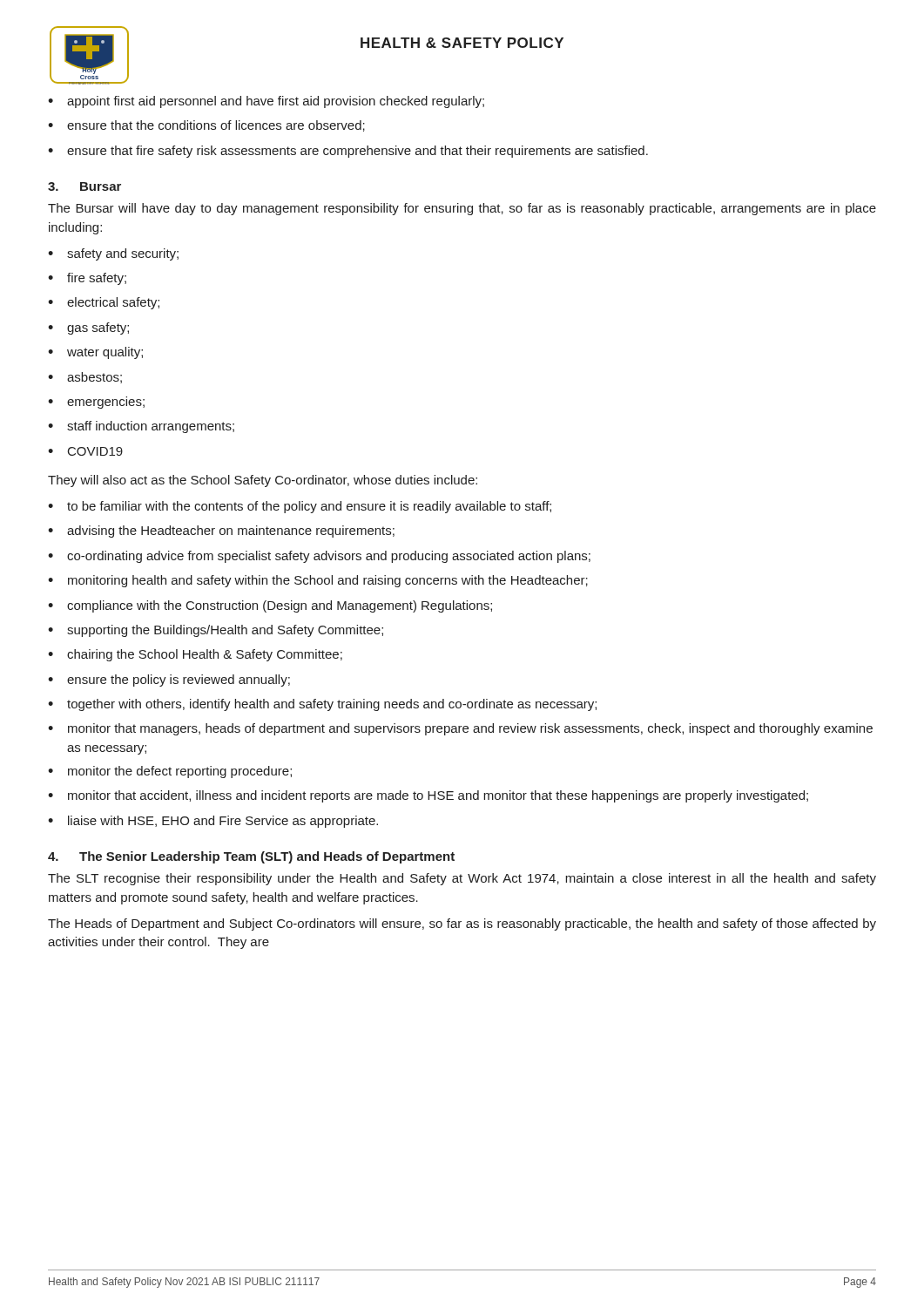
Task: Select the text block starting "• ensure that the"
Action: pos(207,126)
